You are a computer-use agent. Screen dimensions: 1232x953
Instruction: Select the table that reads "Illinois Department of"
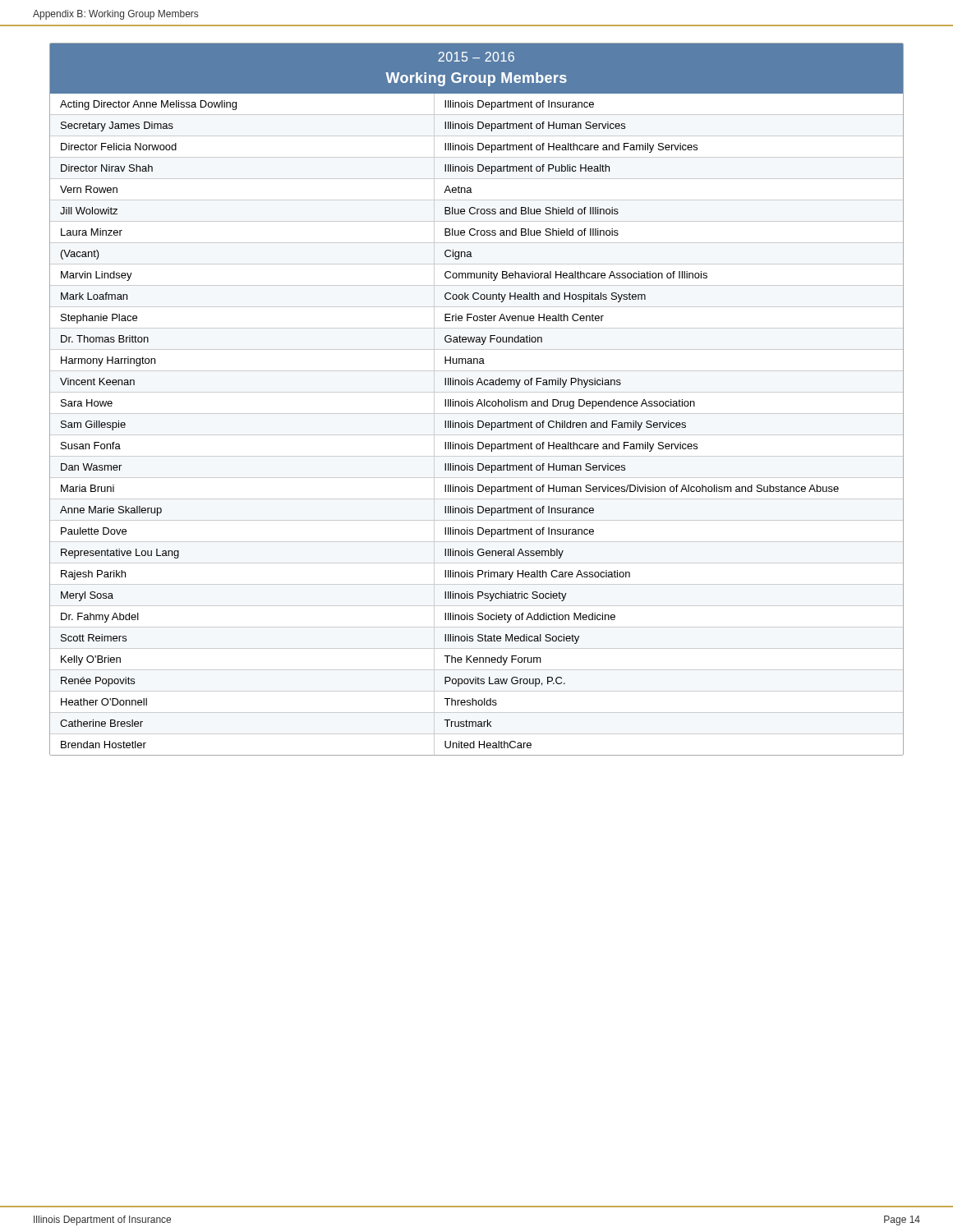tap(476, 399)
